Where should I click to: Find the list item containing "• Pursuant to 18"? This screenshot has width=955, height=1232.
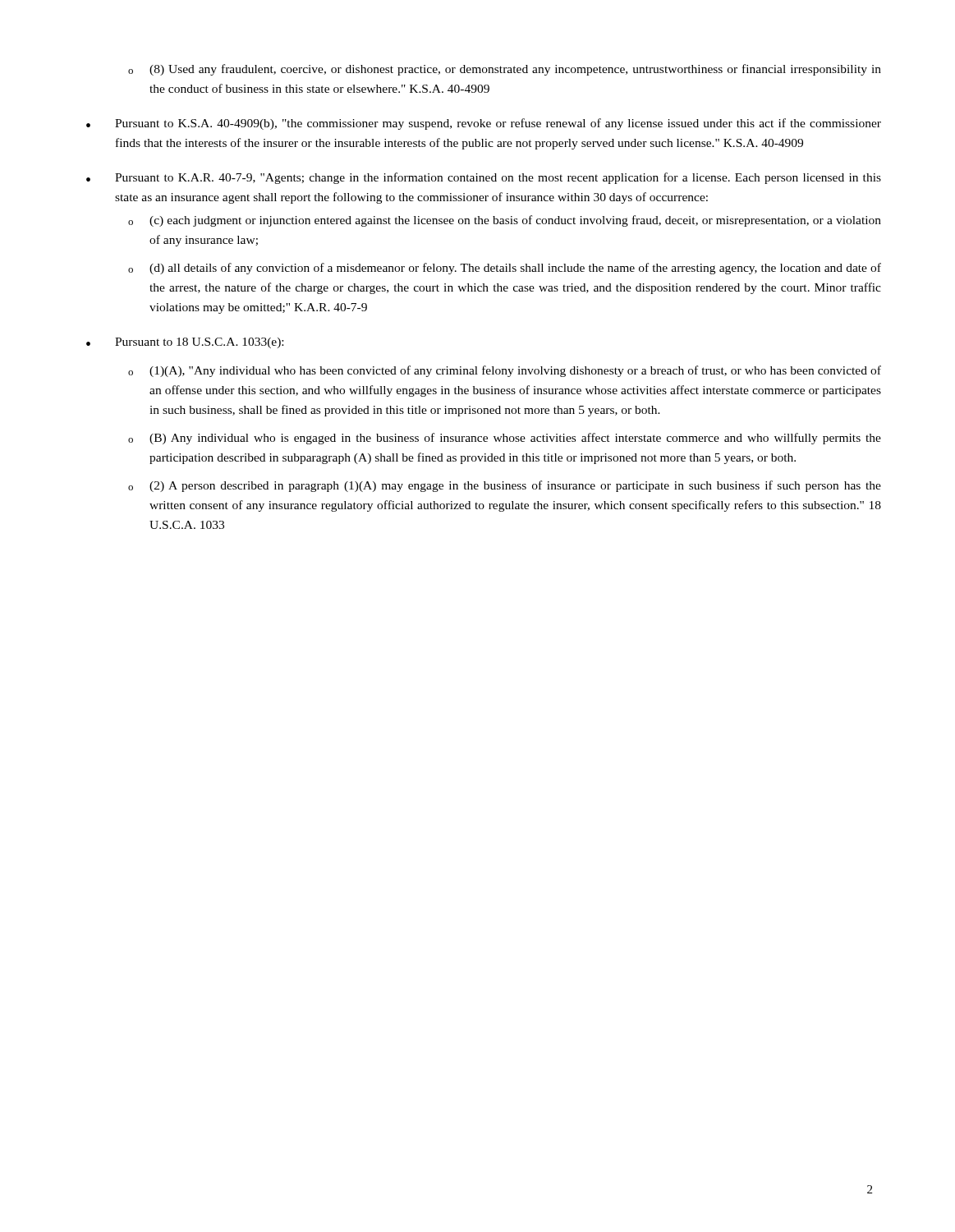click(185, 343)
